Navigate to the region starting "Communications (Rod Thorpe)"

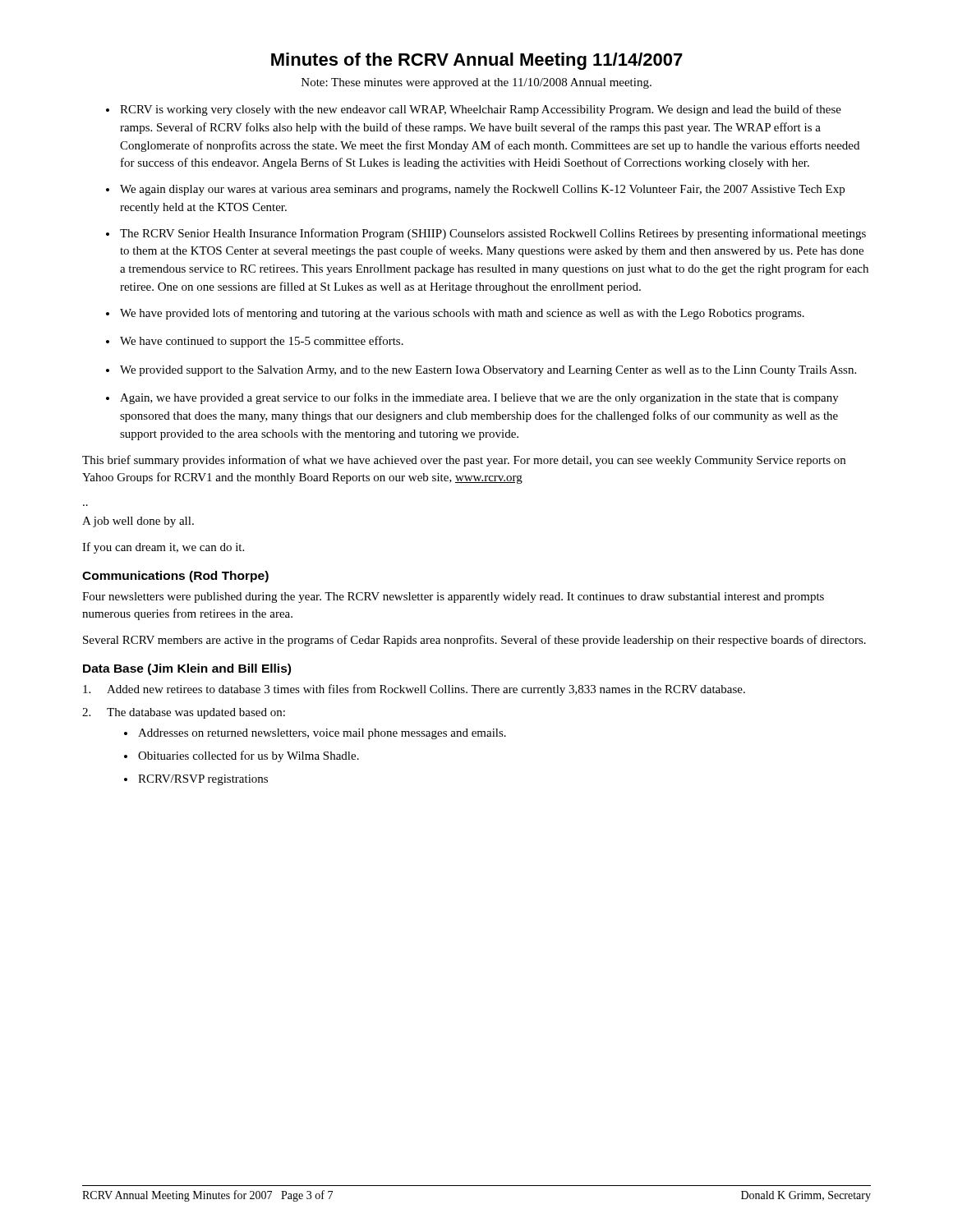pos(176,575)
